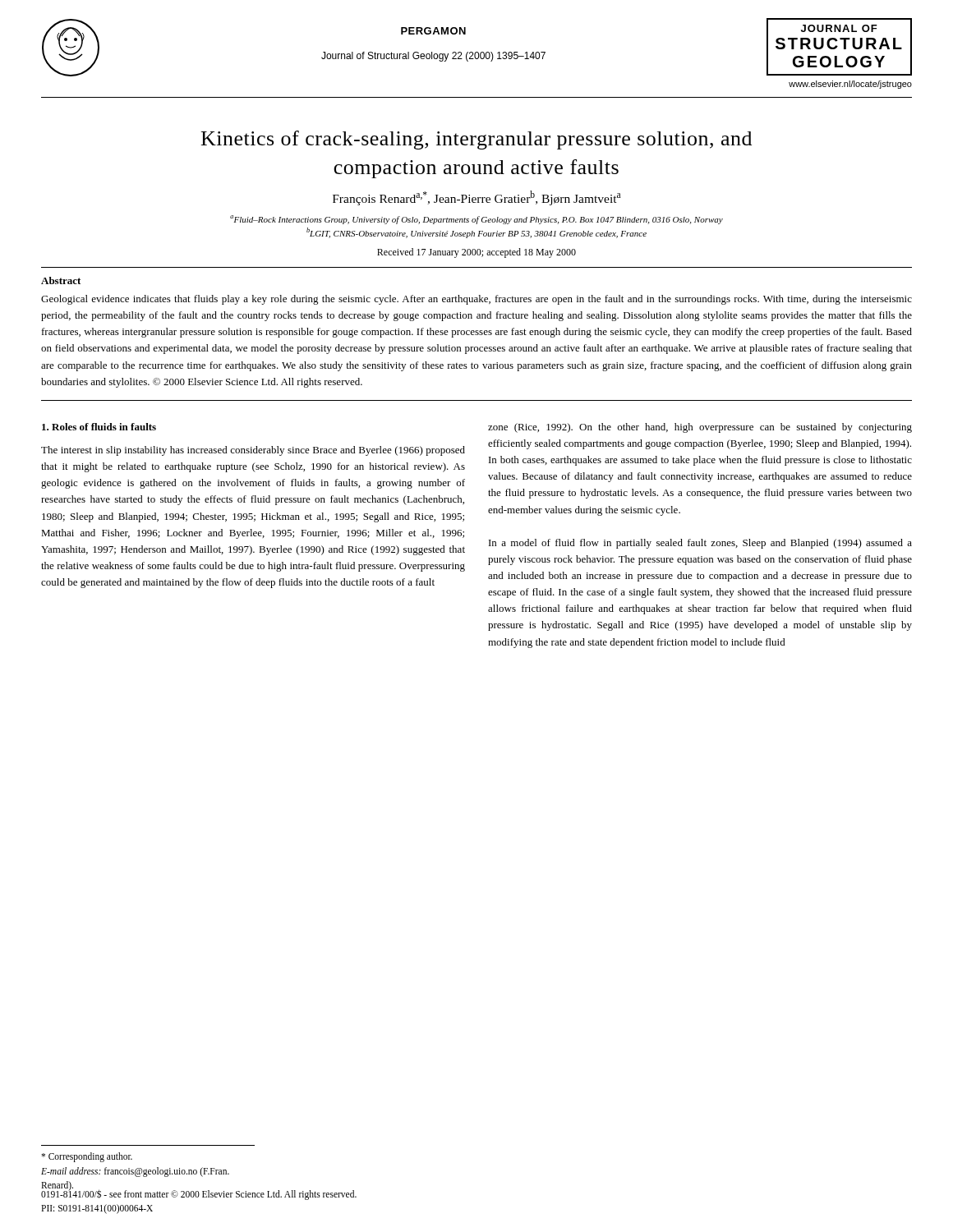The height and width of the screenshot is (1232, 953).
Task: Where is the title that starts "Kinetics of crack-sealing, intergranular pressure solution,"?
Action: 476,153
